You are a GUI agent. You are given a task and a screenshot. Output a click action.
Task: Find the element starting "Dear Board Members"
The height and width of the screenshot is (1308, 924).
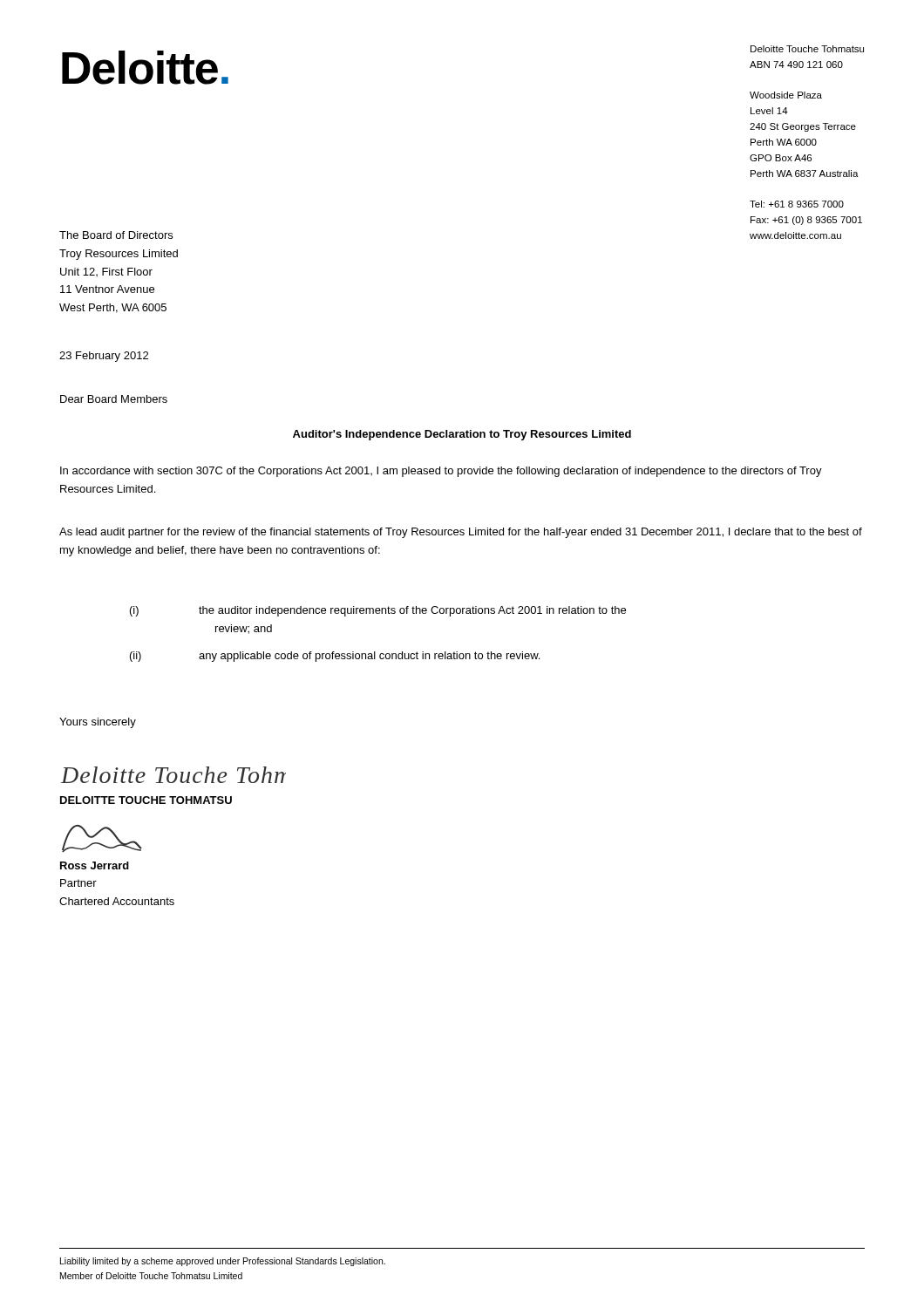tap(113, 399)
